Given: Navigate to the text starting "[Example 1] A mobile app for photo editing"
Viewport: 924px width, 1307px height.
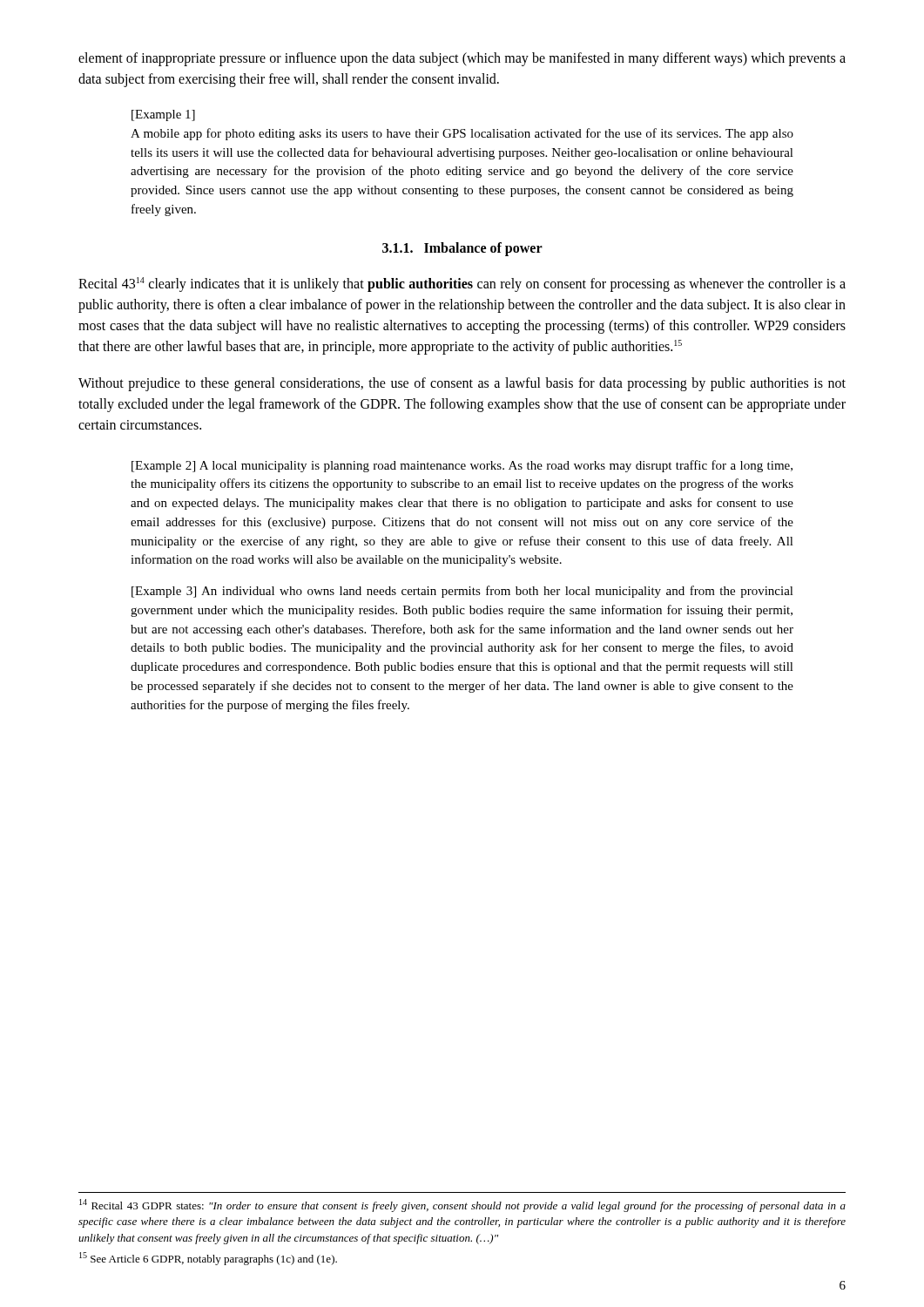Looking at the screenshot, I should tap(462, 162).
